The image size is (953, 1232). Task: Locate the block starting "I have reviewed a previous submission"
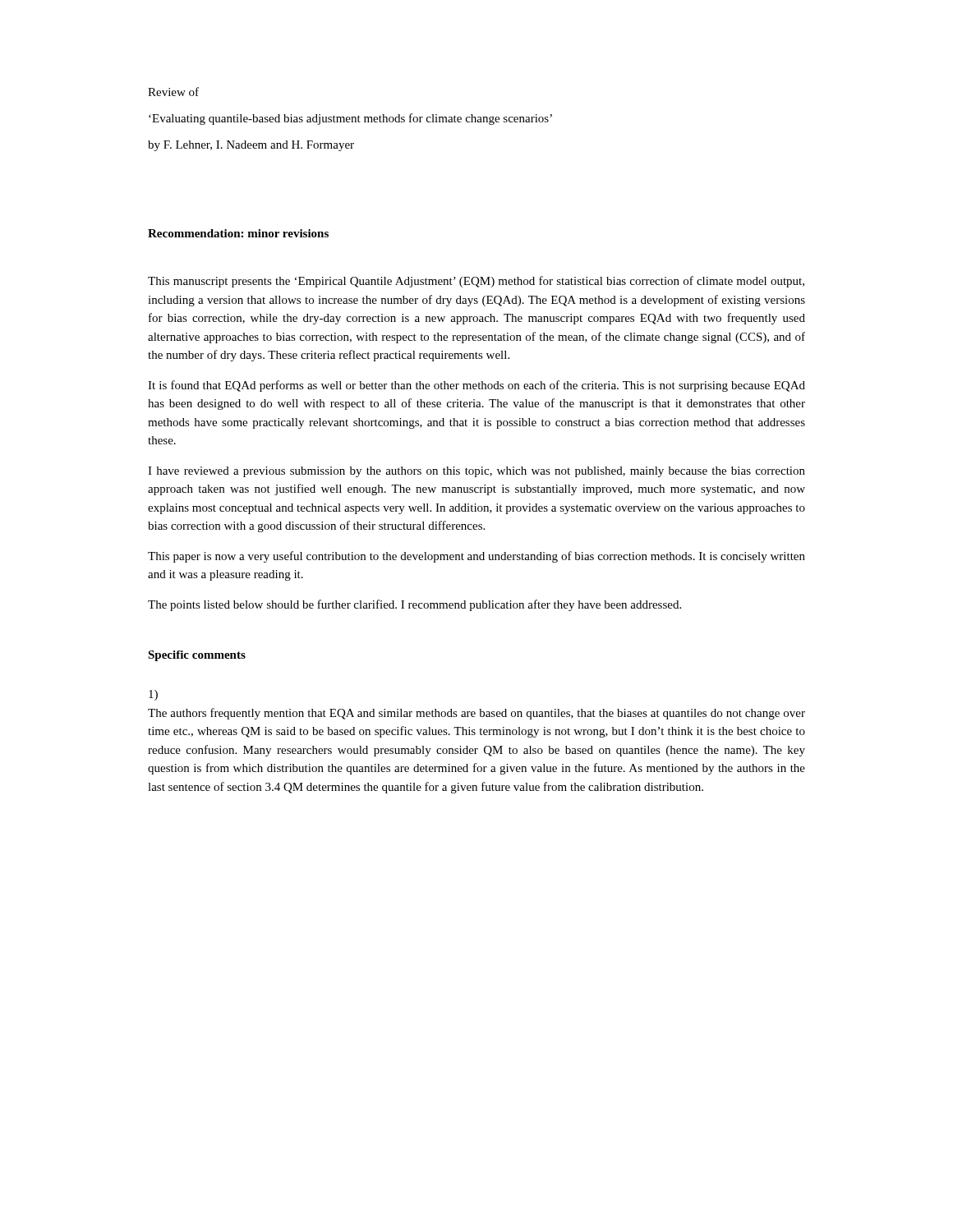[x=476, y=498]
